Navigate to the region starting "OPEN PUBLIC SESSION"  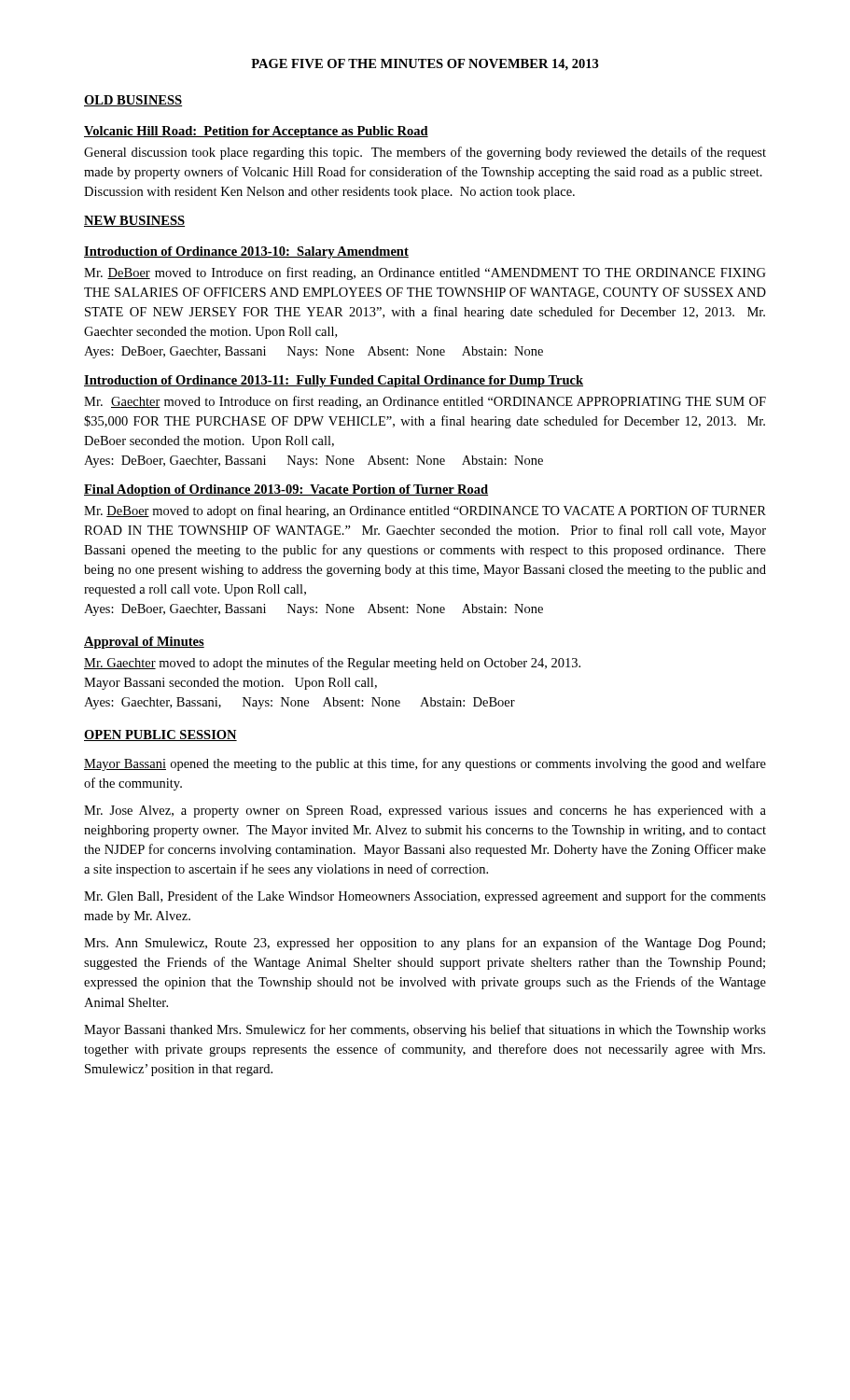pyautogui.click(x=160, y=735)
